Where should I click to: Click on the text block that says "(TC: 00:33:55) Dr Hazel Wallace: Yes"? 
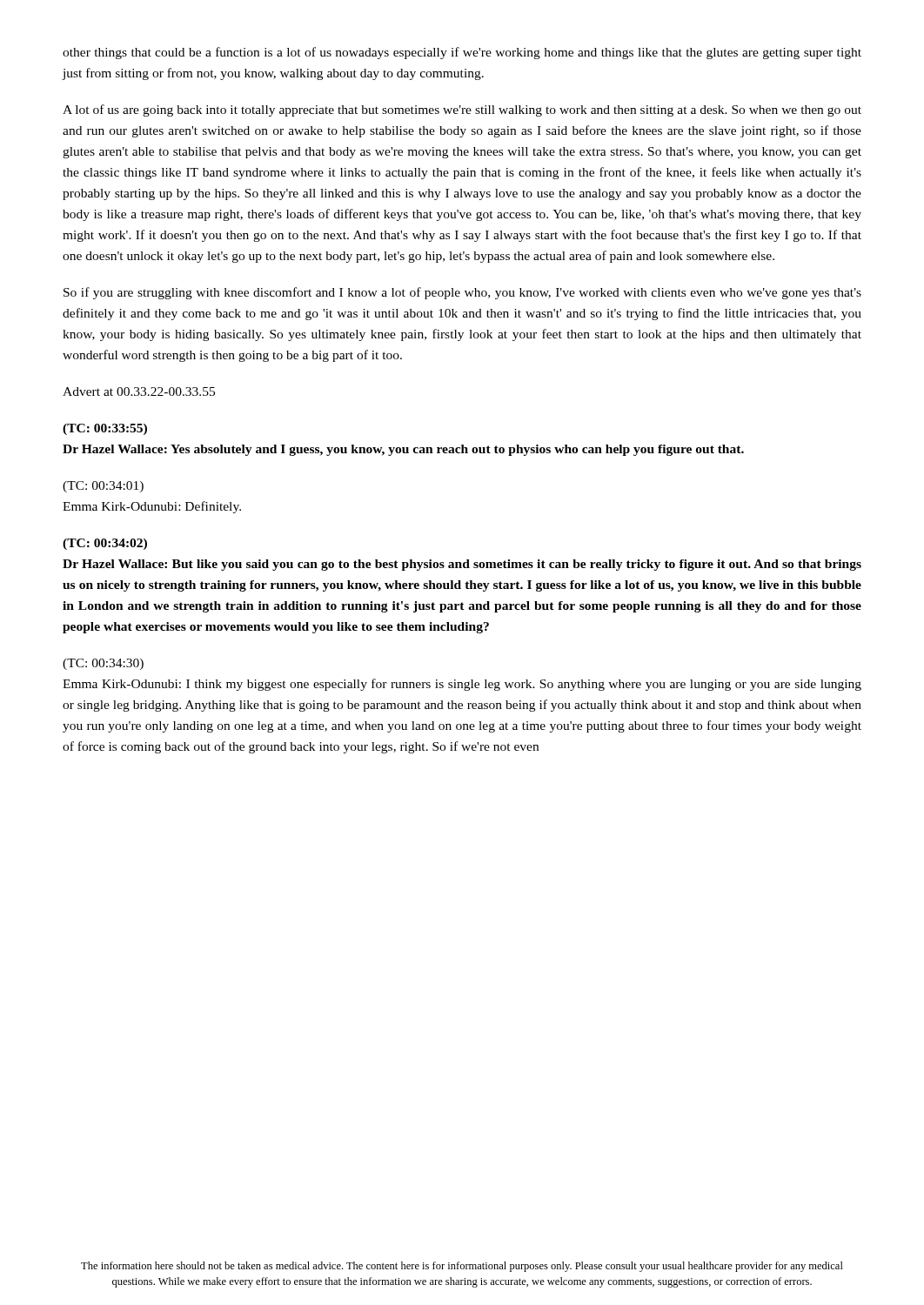tap(403, 438)
